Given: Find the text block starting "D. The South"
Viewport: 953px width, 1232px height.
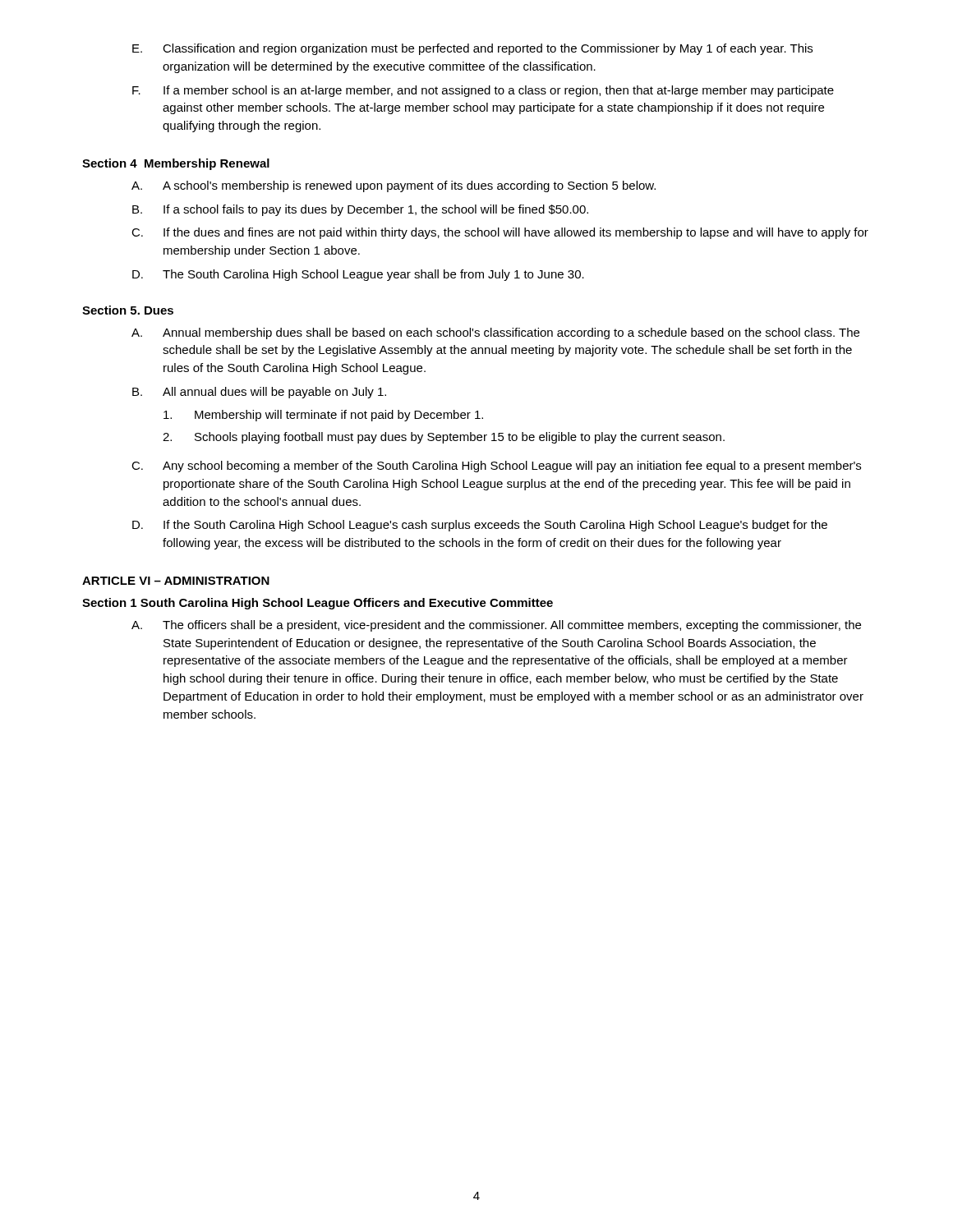Looking at the screenshot, I should [501, 274].
